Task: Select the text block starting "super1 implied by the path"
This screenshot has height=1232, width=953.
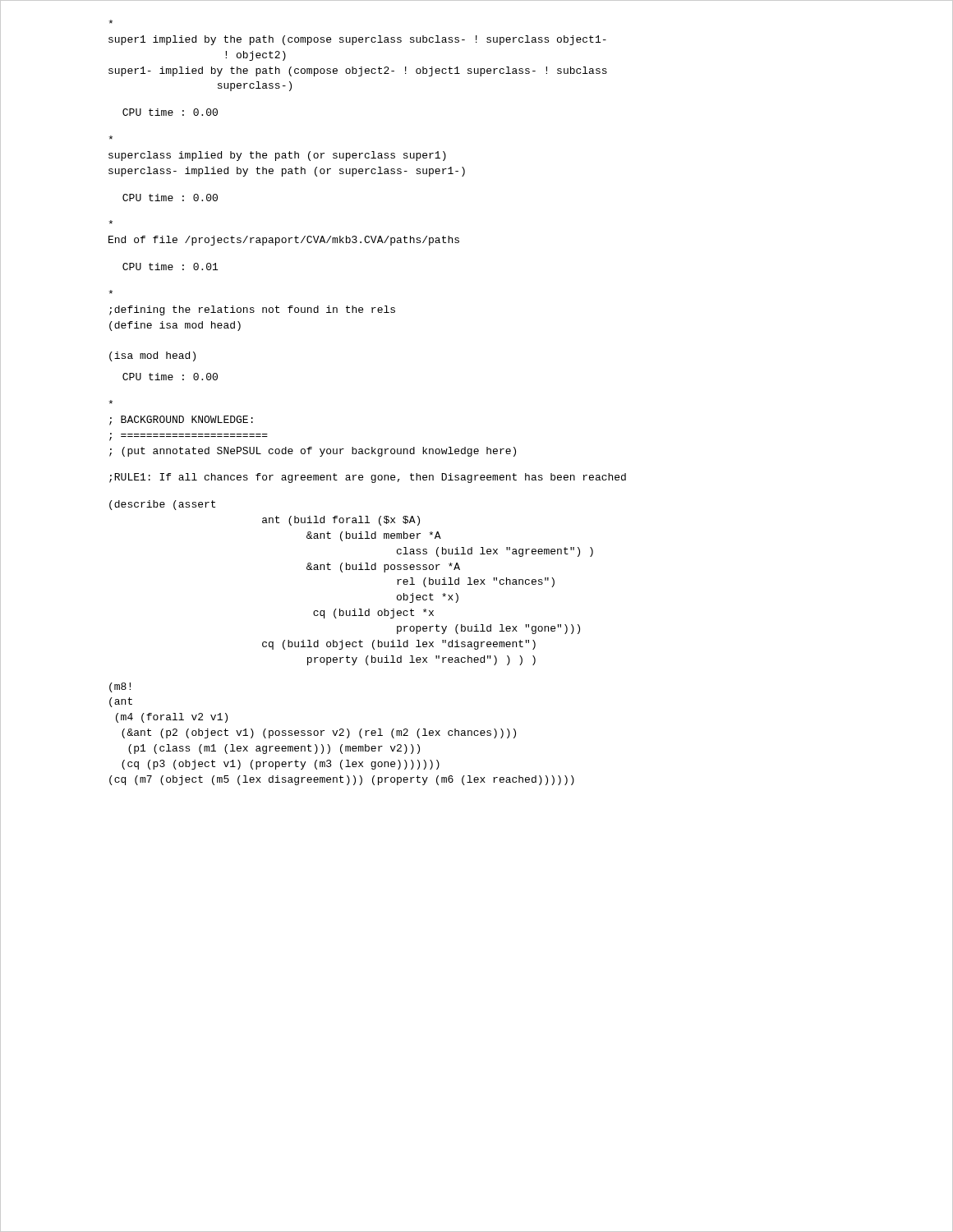Action: (x=358, y=55)
